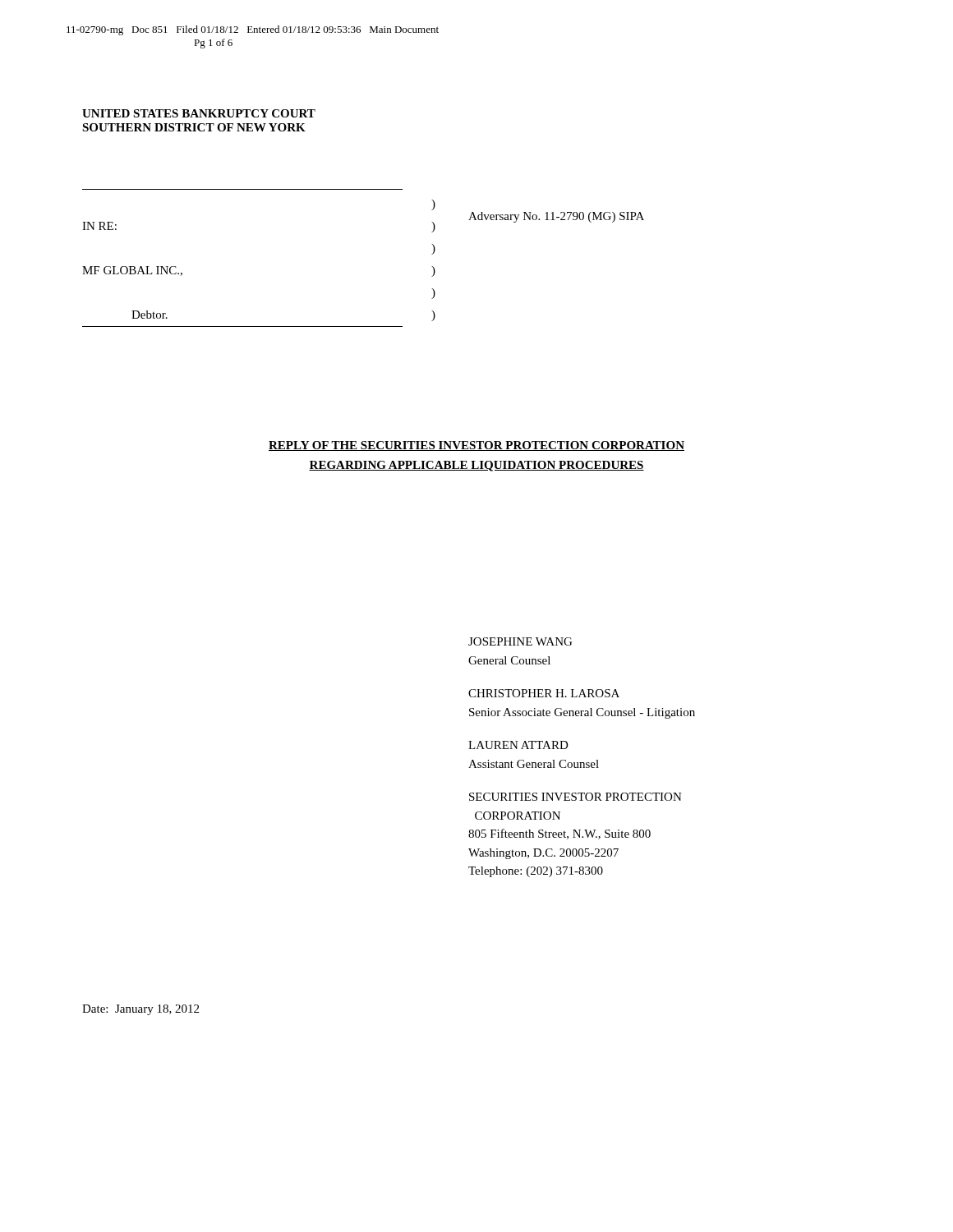Find the text with the text "Date: January 18, 2012"

click(141, 1009)
